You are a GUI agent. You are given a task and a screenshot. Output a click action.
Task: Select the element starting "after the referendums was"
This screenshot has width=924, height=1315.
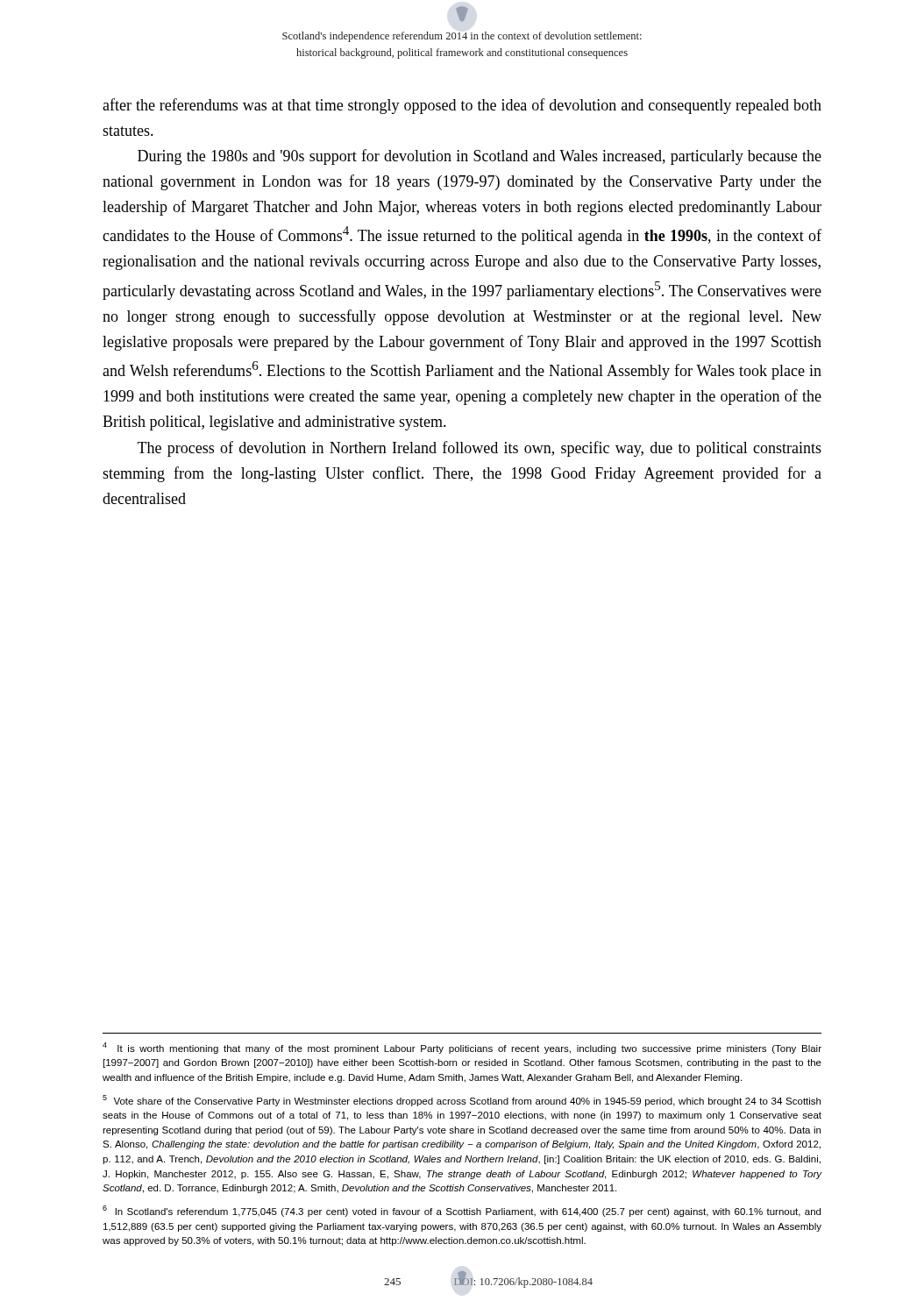point(462,302)
